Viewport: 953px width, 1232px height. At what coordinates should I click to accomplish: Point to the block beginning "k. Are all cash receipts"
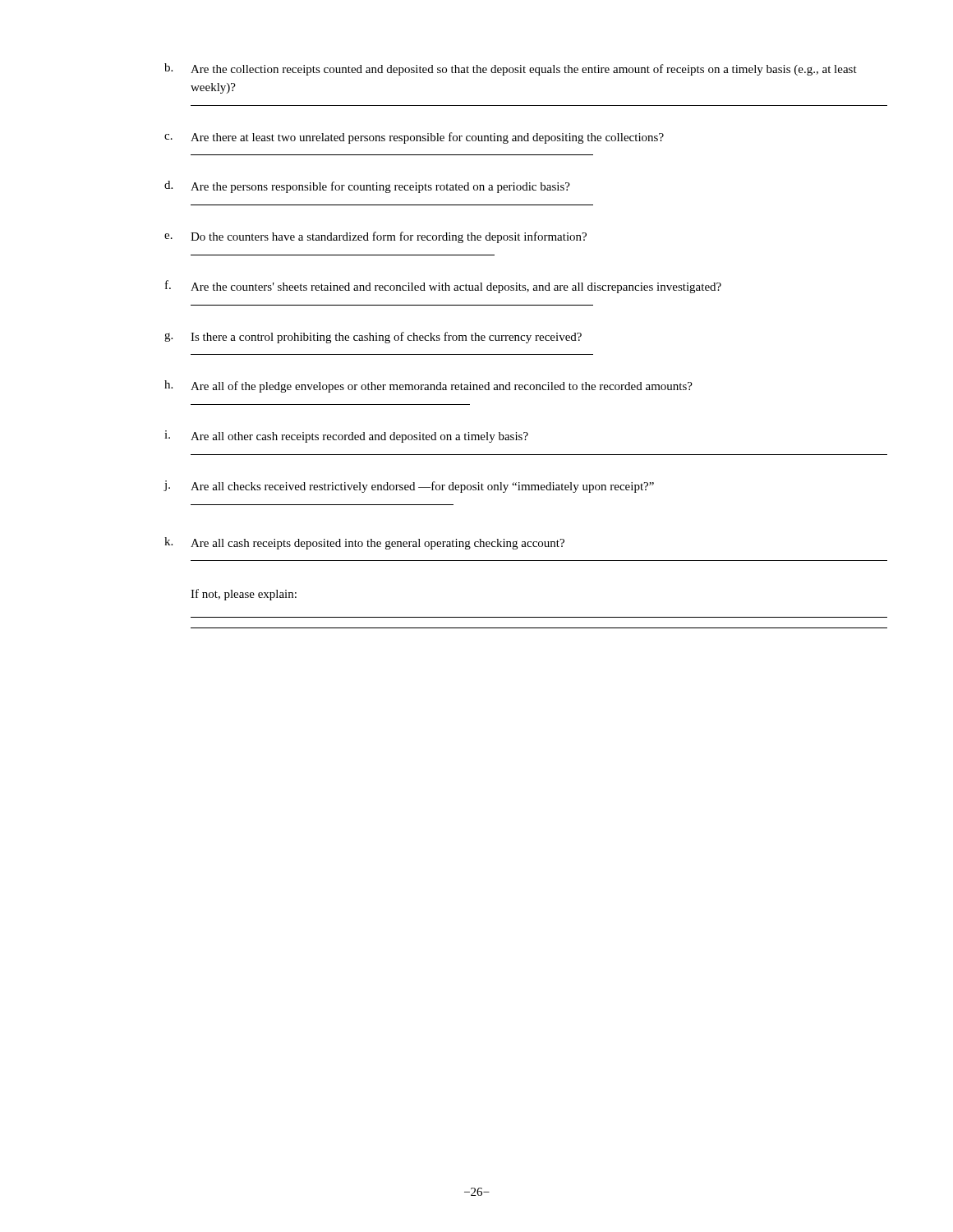pyautogui.click(x=526, y=548)
